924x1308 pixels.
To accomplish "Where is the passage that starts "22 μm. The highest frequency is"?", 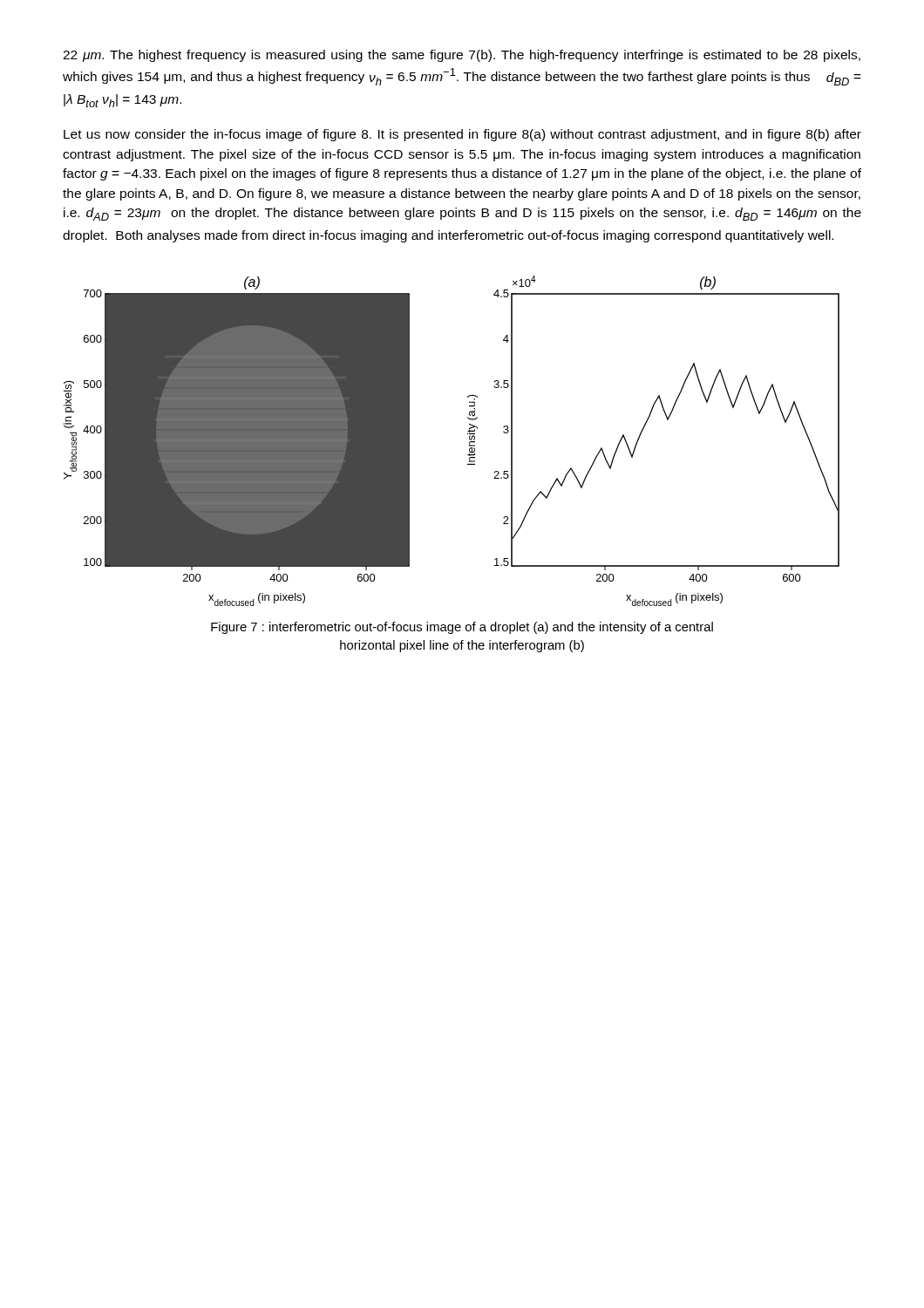I will (x=462, y=79).
